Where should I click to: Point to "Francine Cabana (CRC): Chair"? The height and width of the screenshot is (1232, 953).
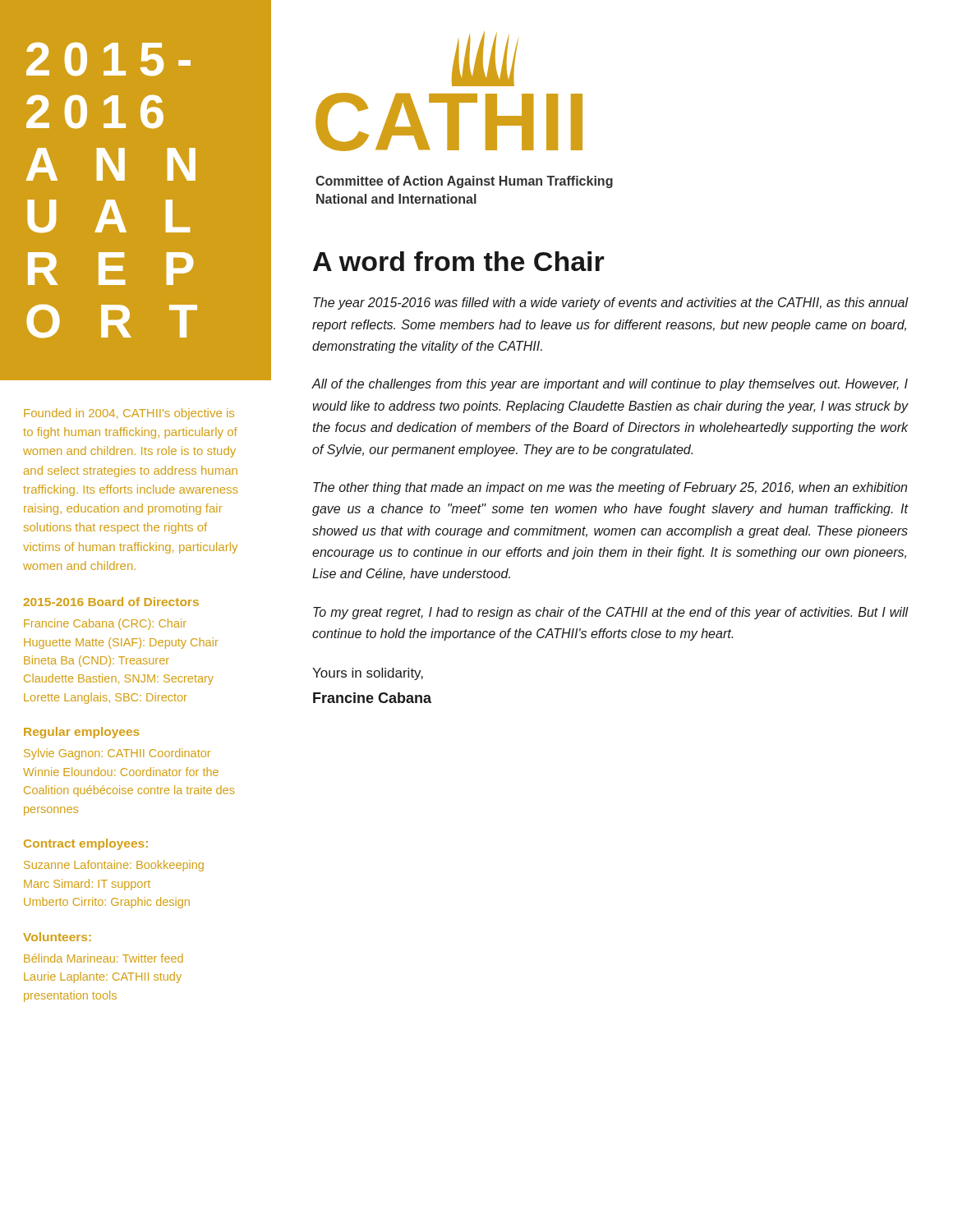[x=105, y=623]
